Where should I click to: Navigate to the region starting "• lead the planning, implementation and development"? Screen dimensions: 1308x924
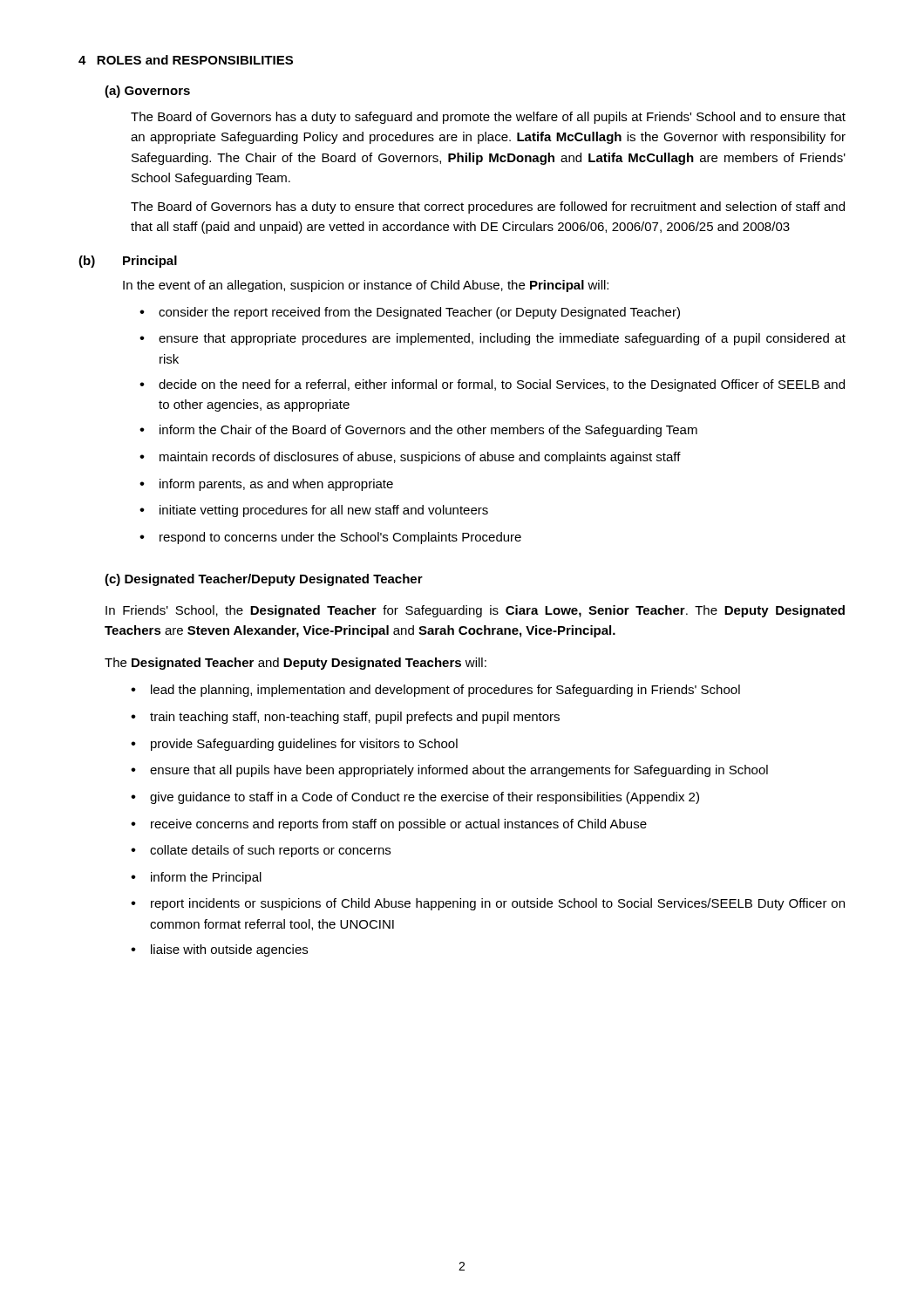pos(488,690)
